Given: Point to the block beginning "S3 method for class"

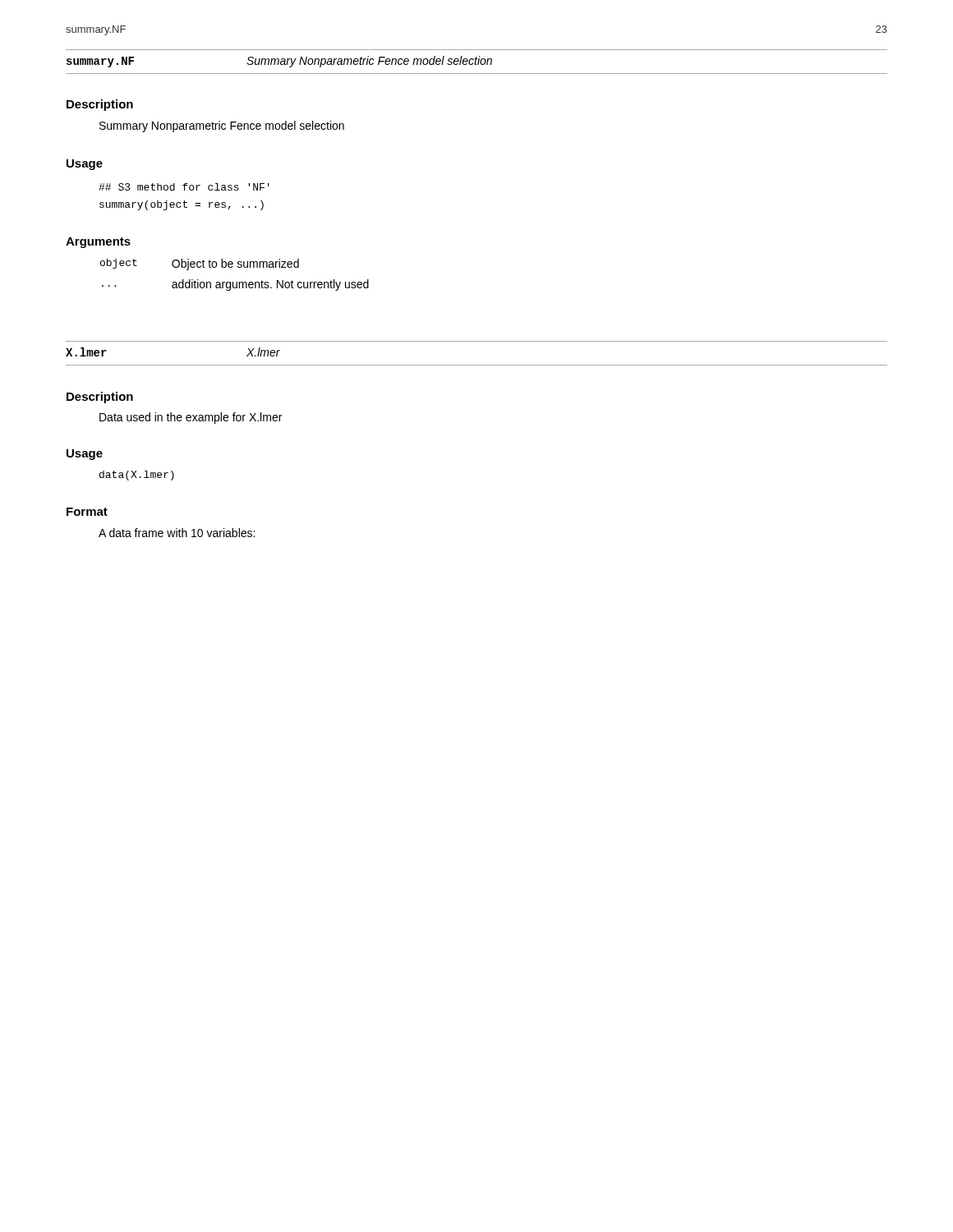Looking at the screenshot, I should (185, 196).
